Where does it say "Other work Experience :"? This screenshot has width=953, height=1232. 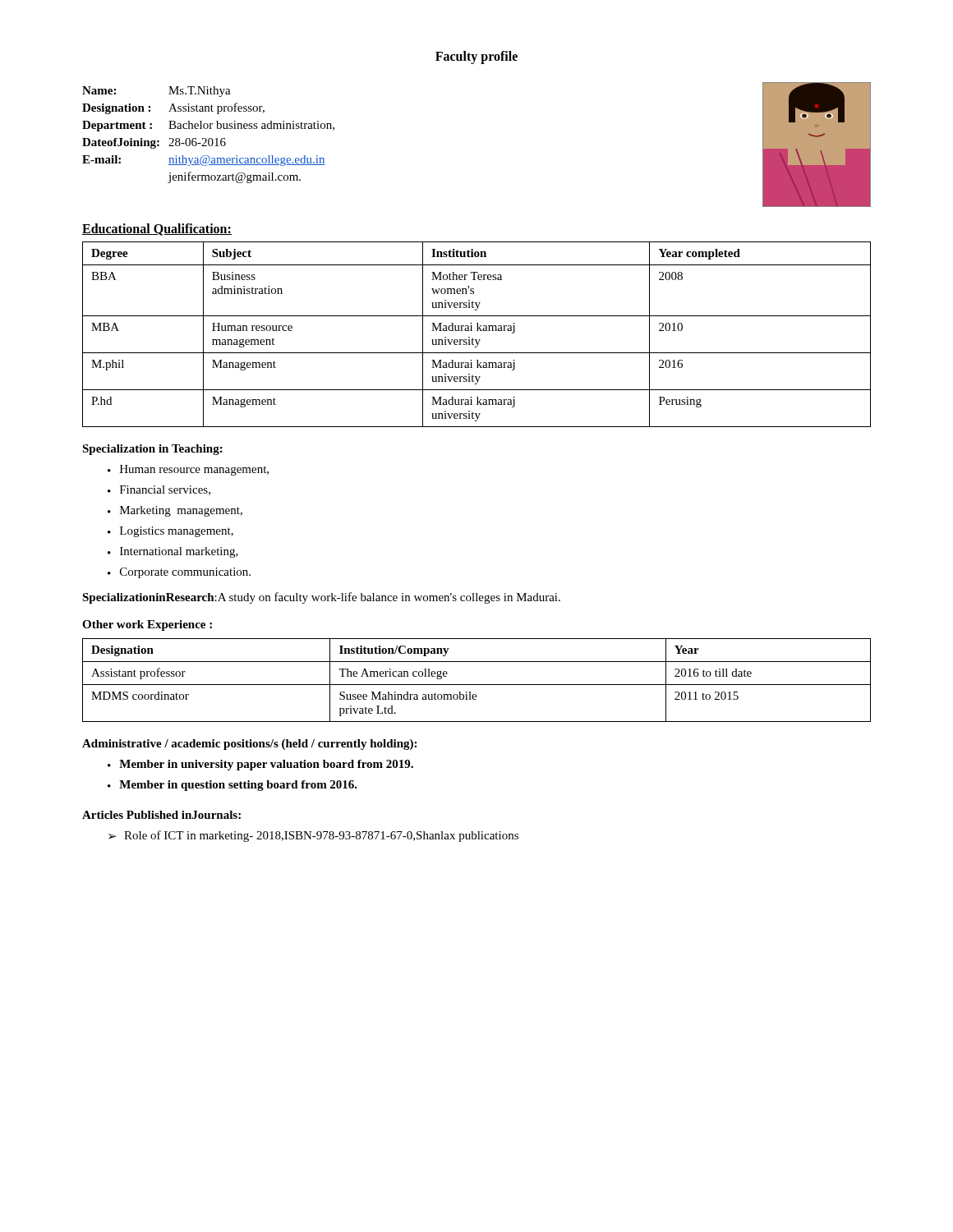[148, 624]
